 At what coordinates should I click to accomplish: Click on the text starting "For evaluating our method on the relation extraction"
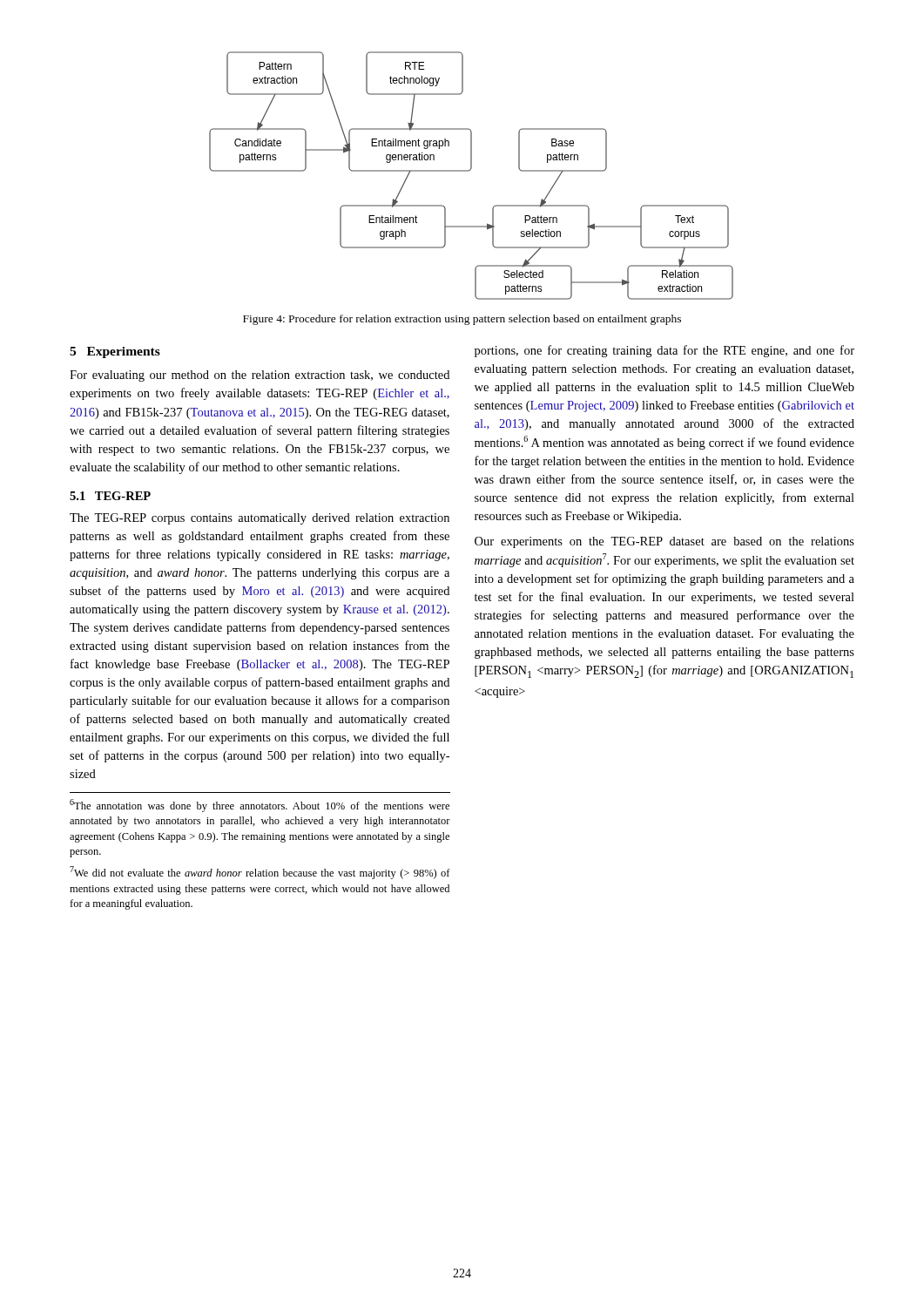pos(260,421)
